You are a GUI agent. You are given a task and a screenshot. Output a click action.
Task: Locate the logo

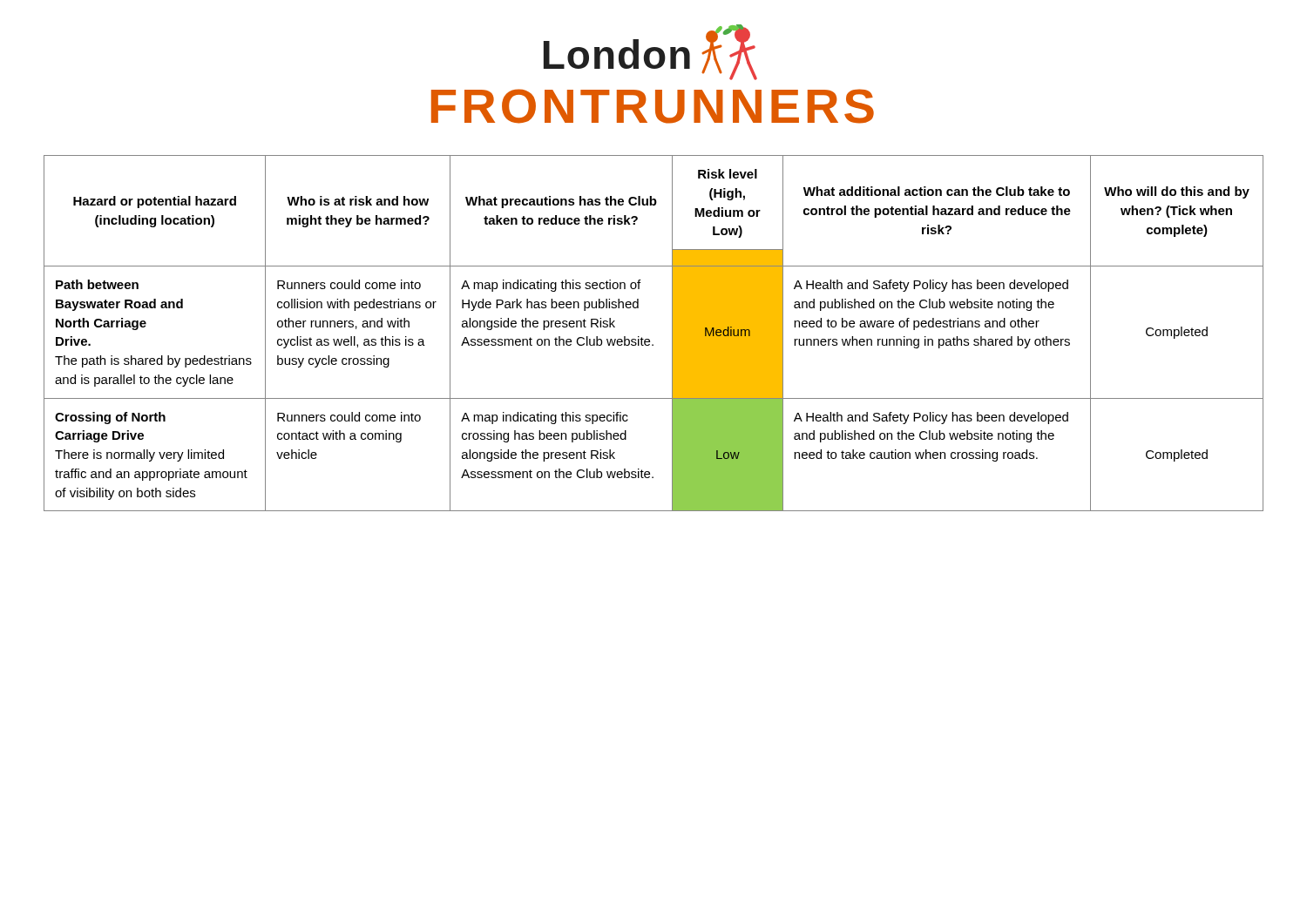654,73
